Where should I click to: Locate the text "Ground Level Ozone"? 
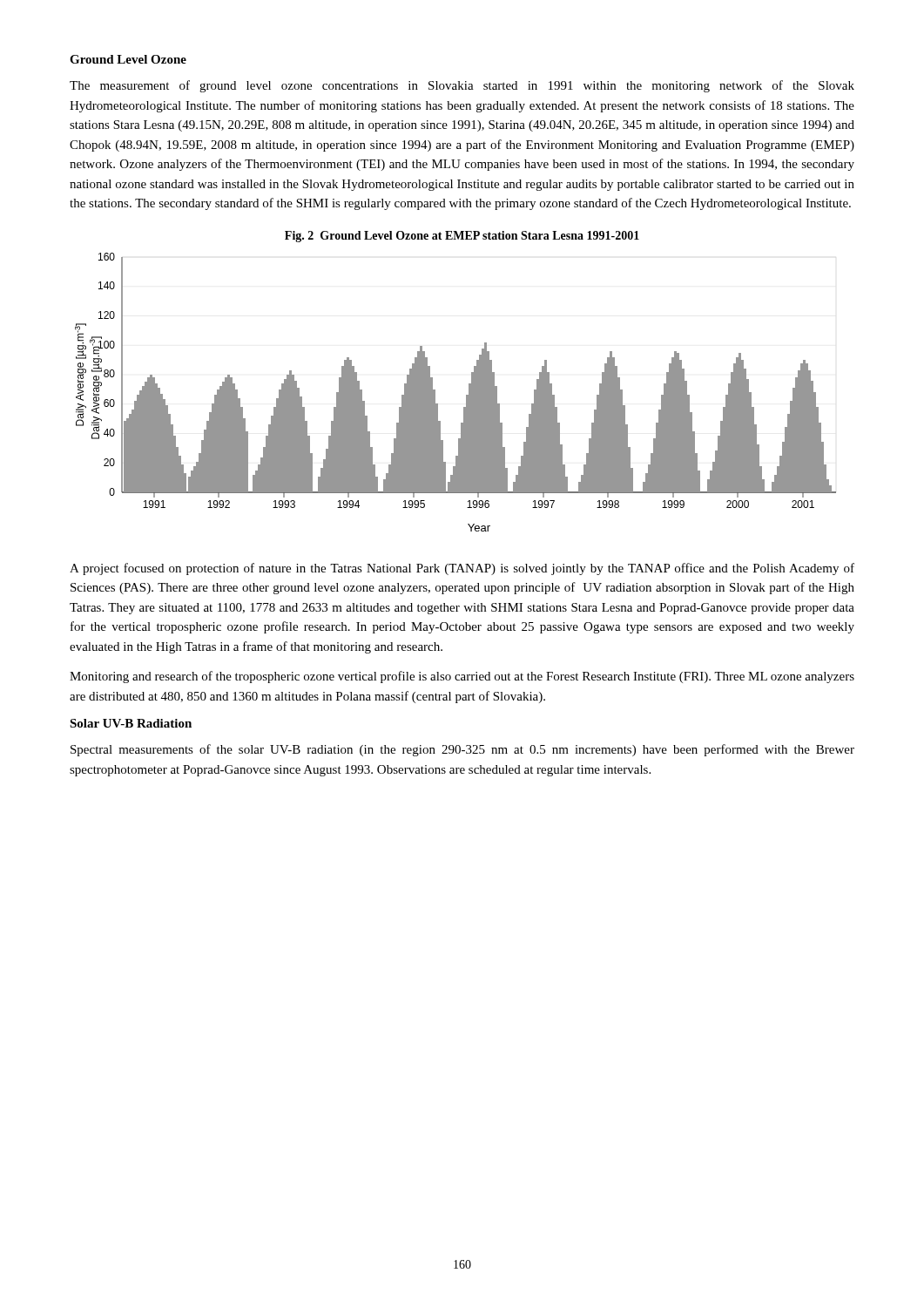(x=128, y=59)
